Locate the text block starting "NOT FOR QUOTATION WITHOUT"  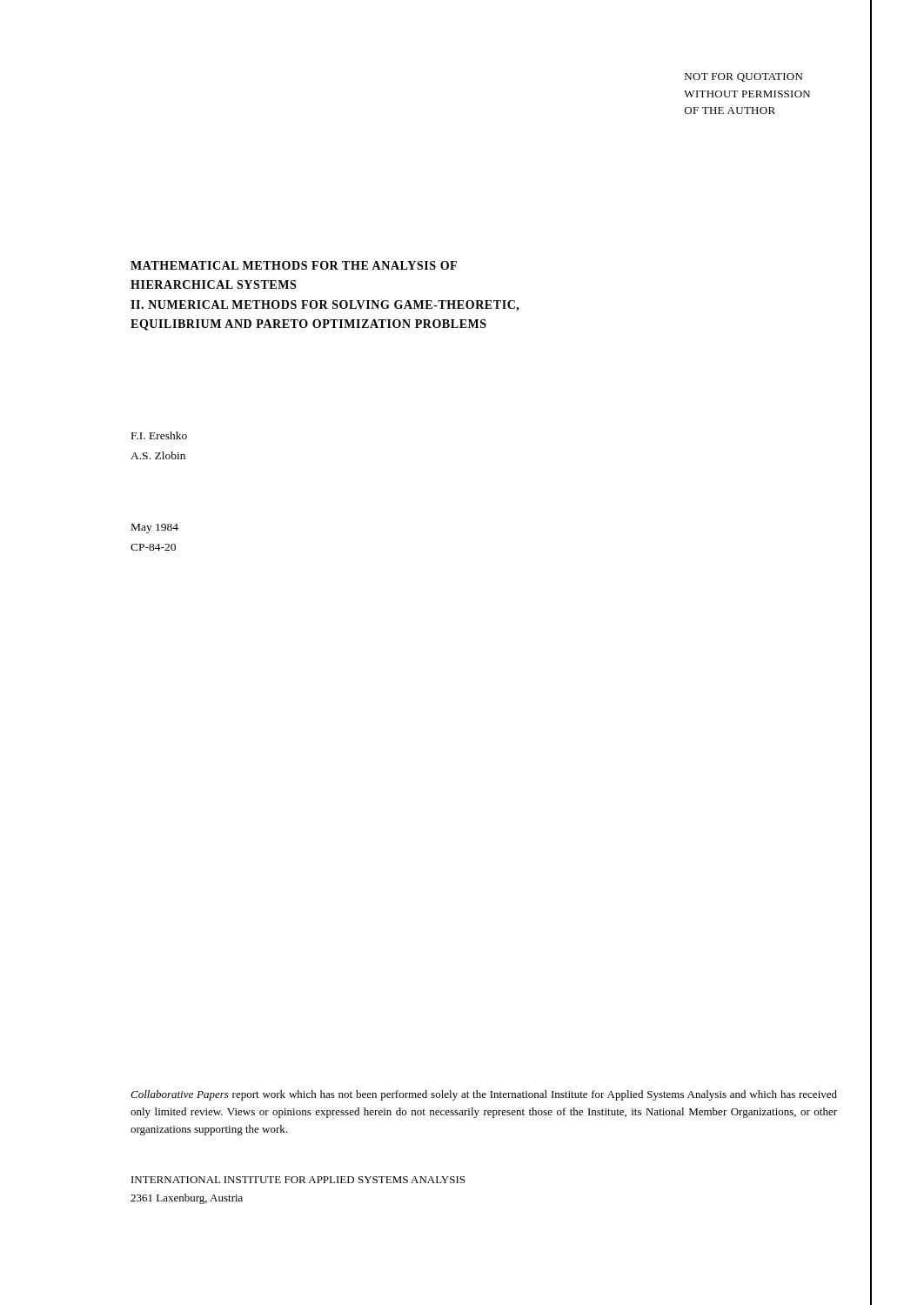tap(748, 93)
